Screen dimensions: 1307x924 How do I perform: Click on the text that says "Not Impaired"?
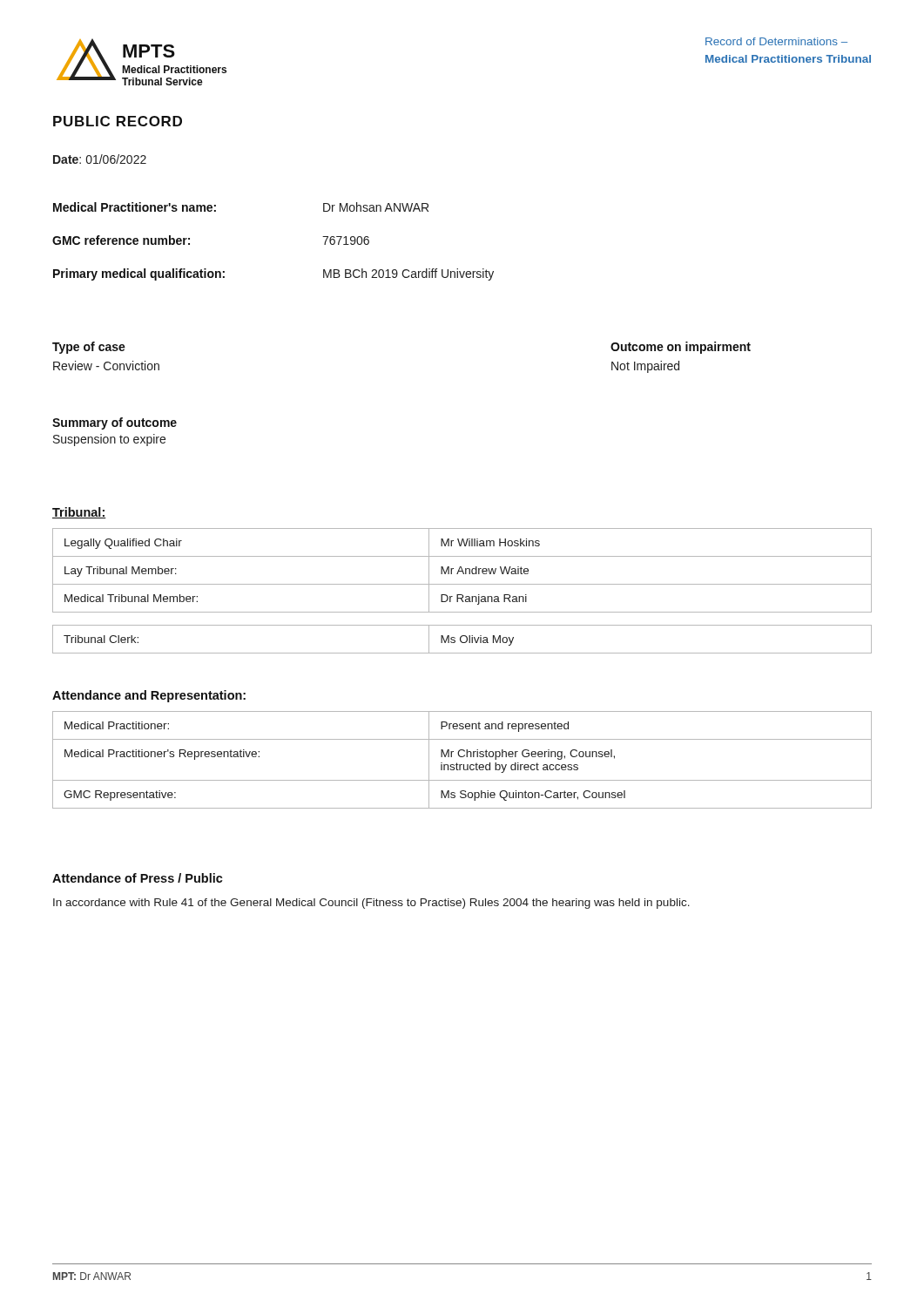point(645,366)
